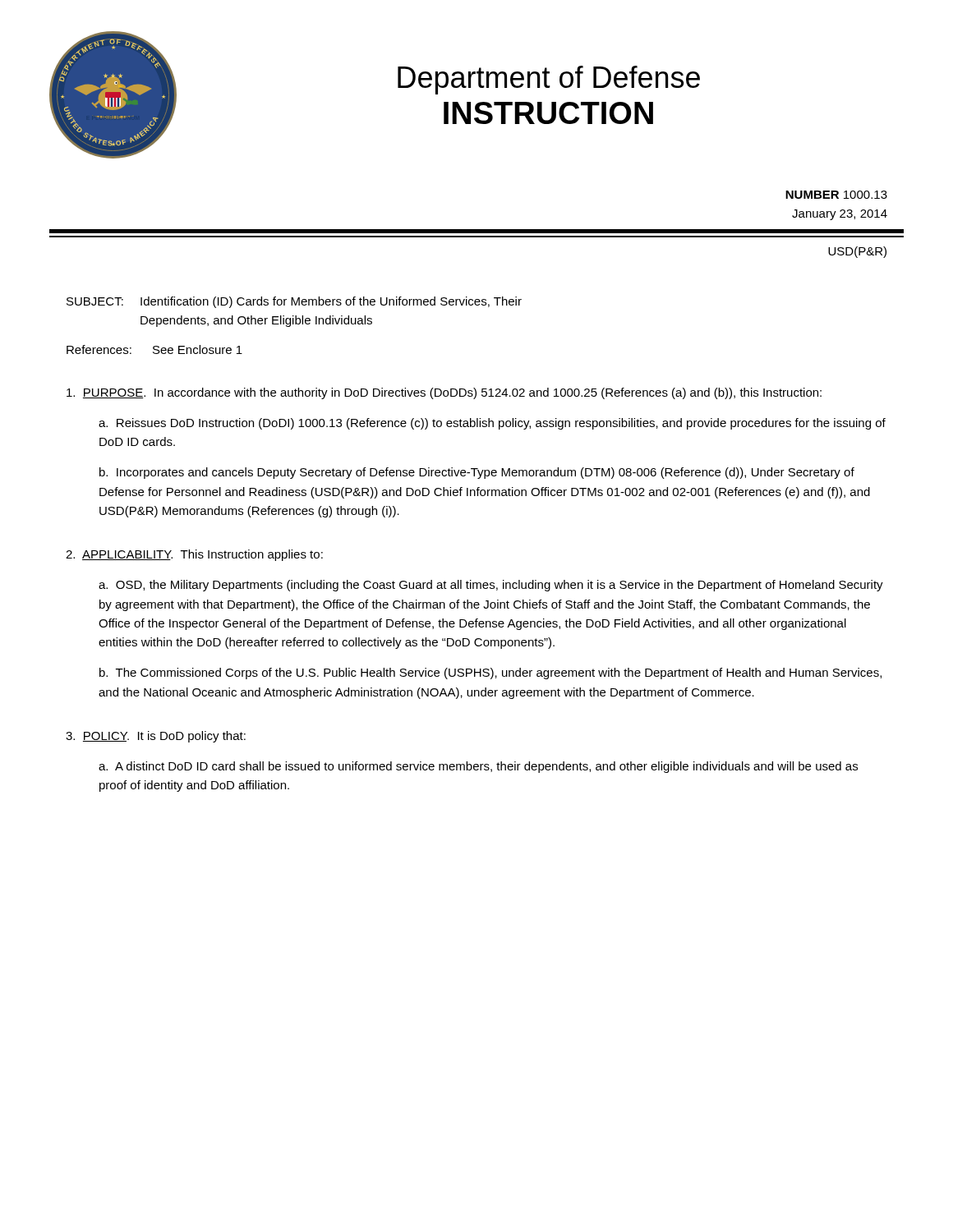Select the region starting "POLICY. It is DoD policy that:"
The width and height of the screenshot is (953, 1232).
coord(156,735)
